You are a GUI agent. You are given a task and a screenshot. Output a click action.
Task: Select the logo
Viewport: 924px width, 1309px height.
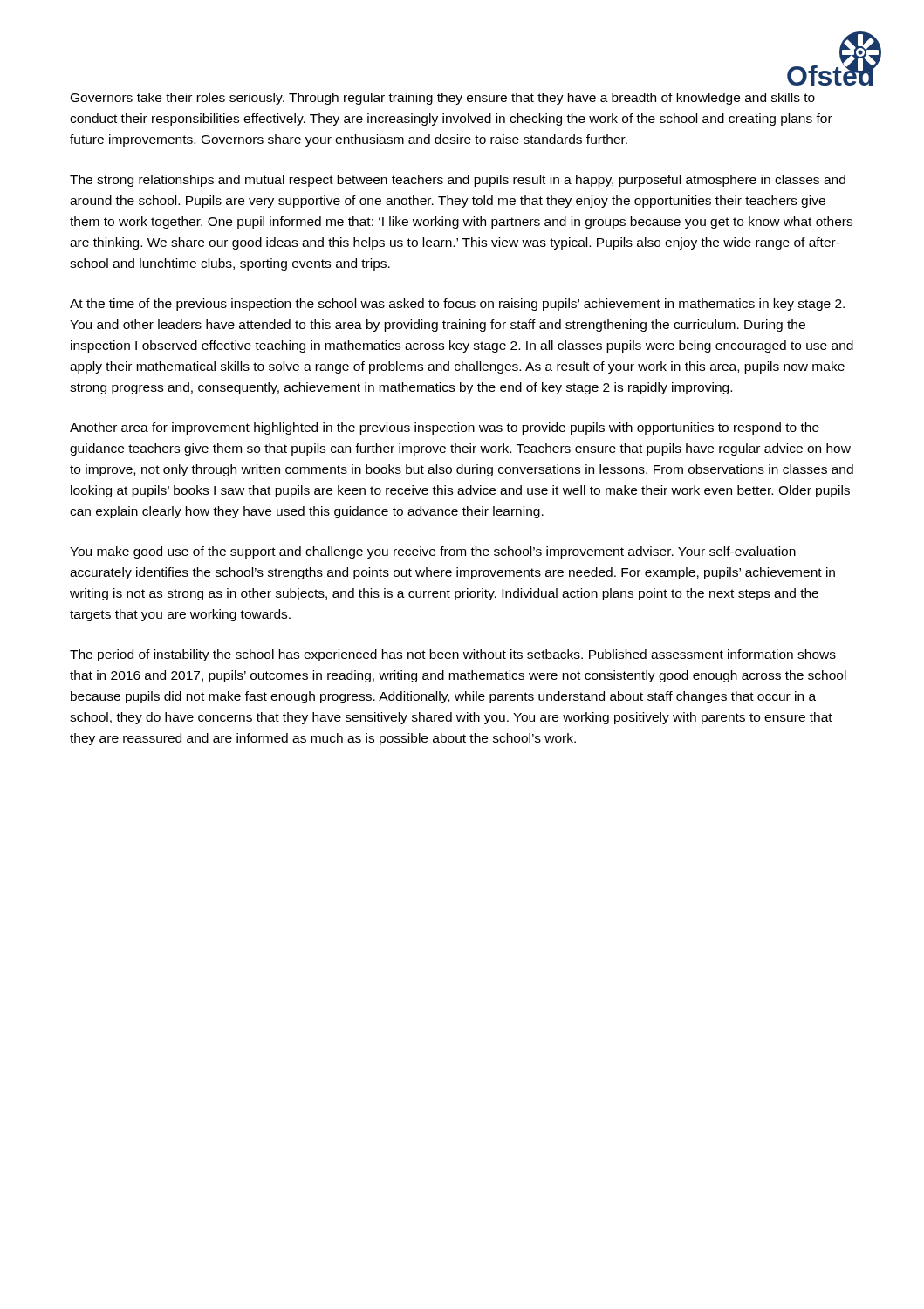(x=834, y=59)
